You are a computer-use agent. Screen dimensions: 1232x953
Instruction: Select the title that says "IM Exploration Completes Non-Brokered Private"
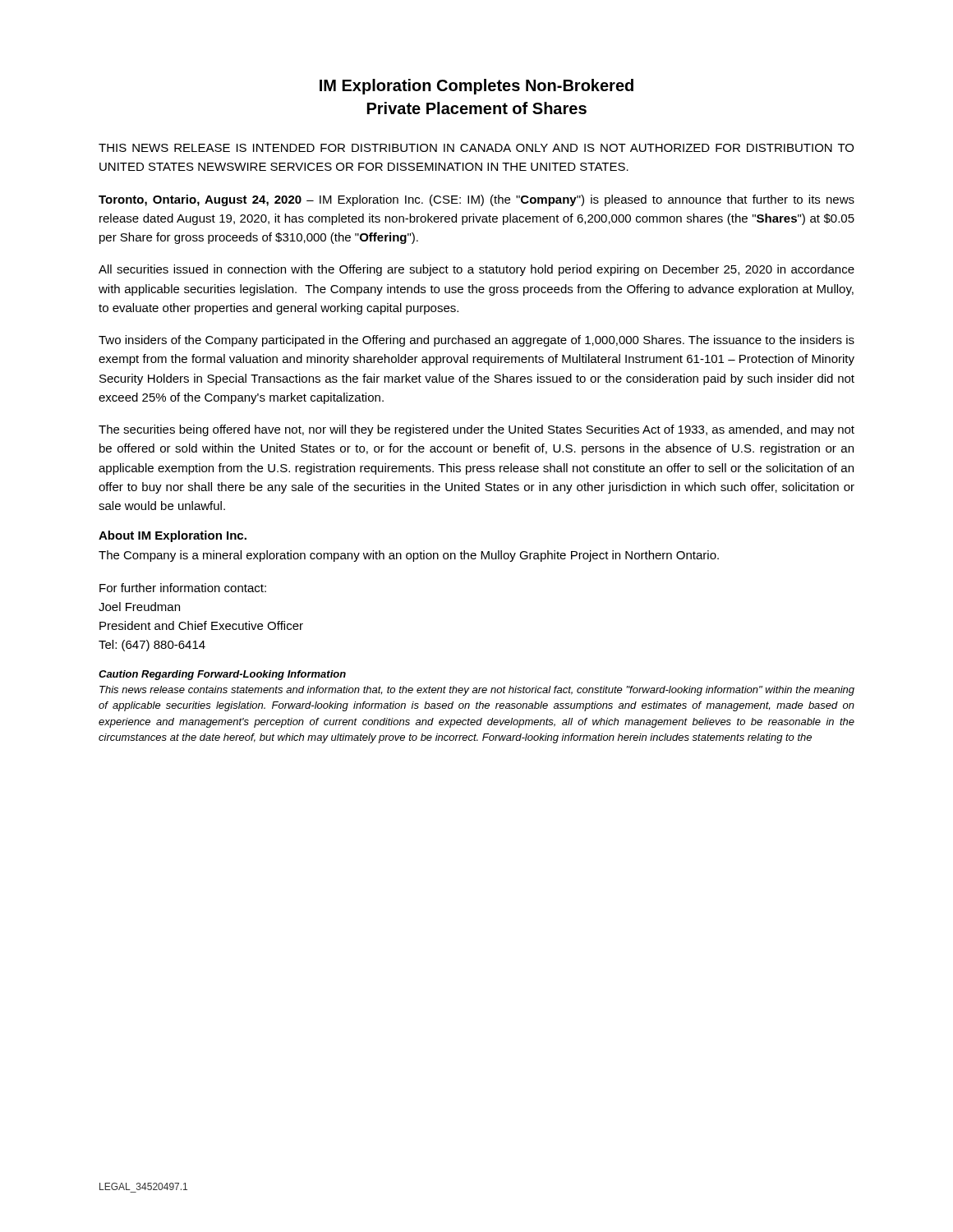coord(476,97)
